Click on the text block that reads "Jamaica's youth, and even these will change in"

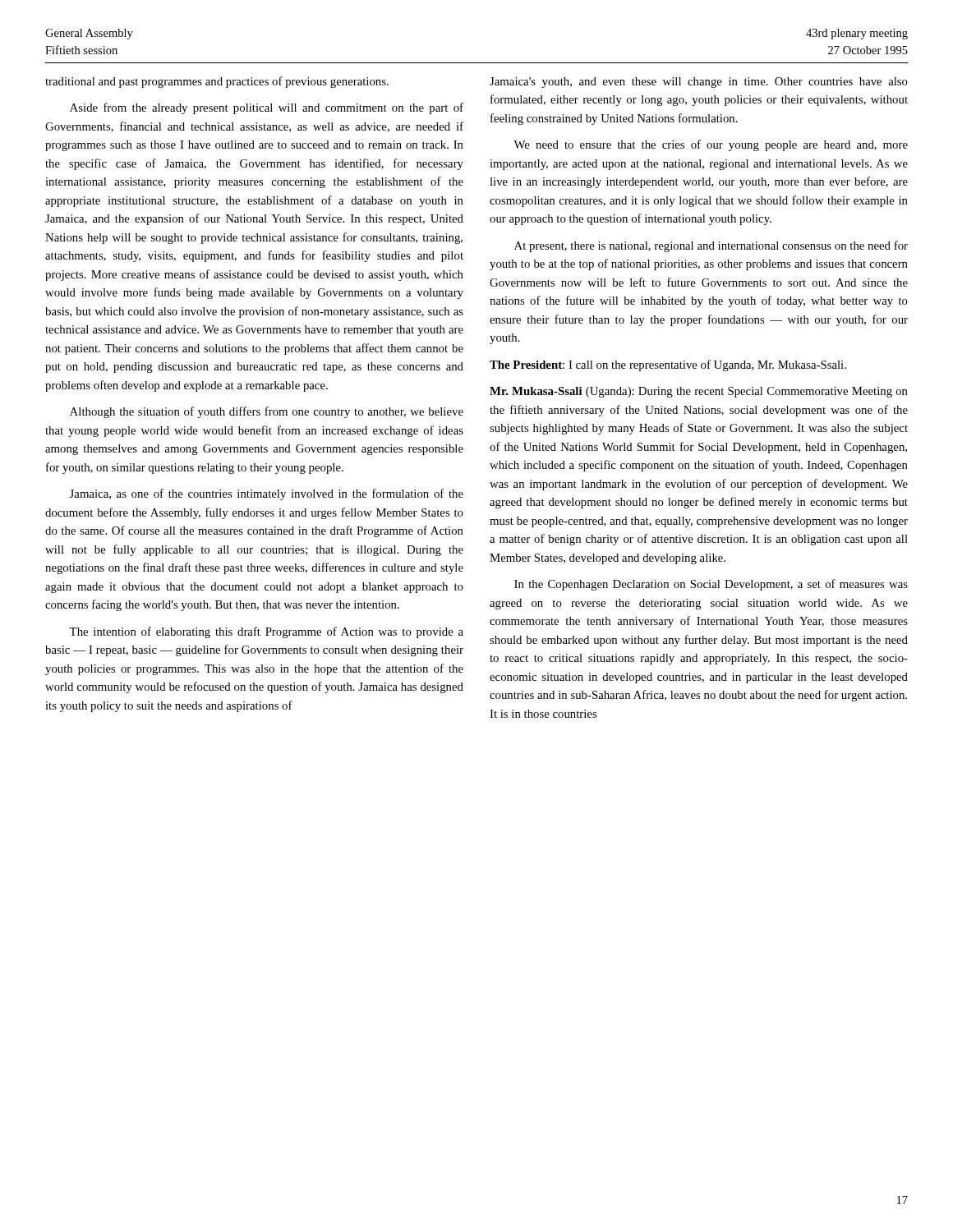pyautogui.click(x=699, y=398)
